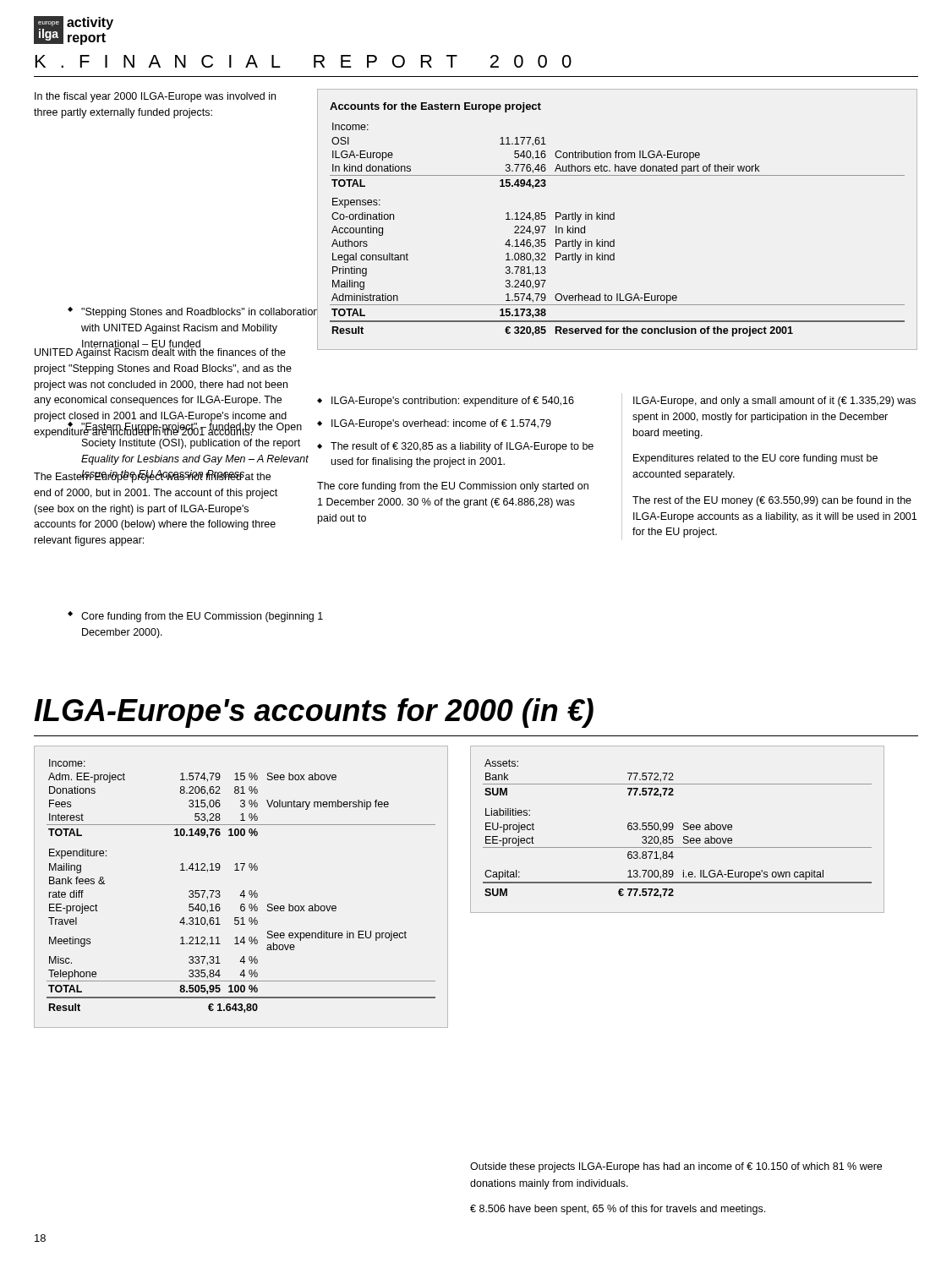Point to the block beginning "UNITED Against Racism dealt with the finances"
The image size is (952, 1268).
click(163, 392)
